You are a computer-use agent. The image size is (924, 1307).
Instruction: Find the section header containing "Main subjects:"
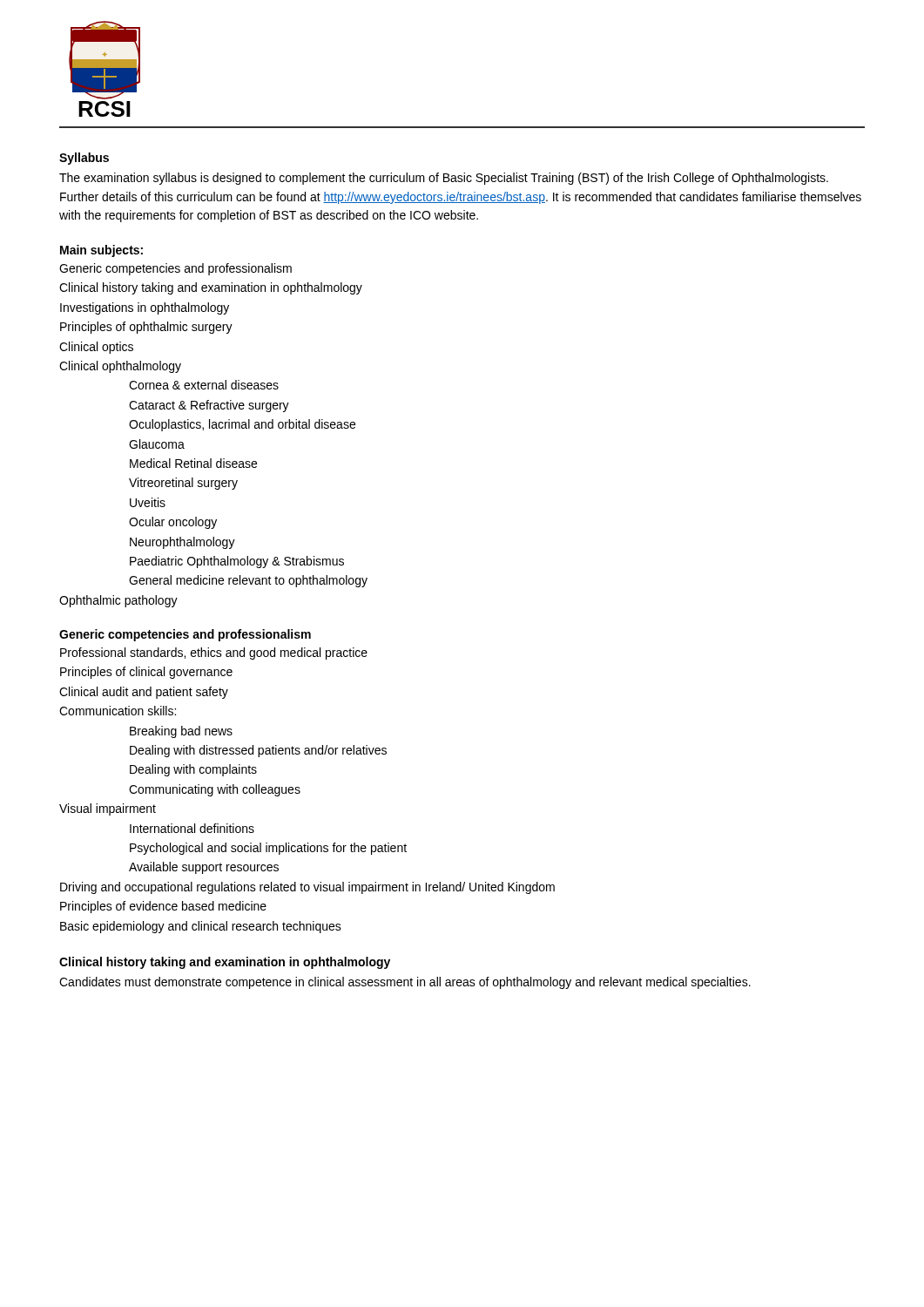click(x=102, y=250)
